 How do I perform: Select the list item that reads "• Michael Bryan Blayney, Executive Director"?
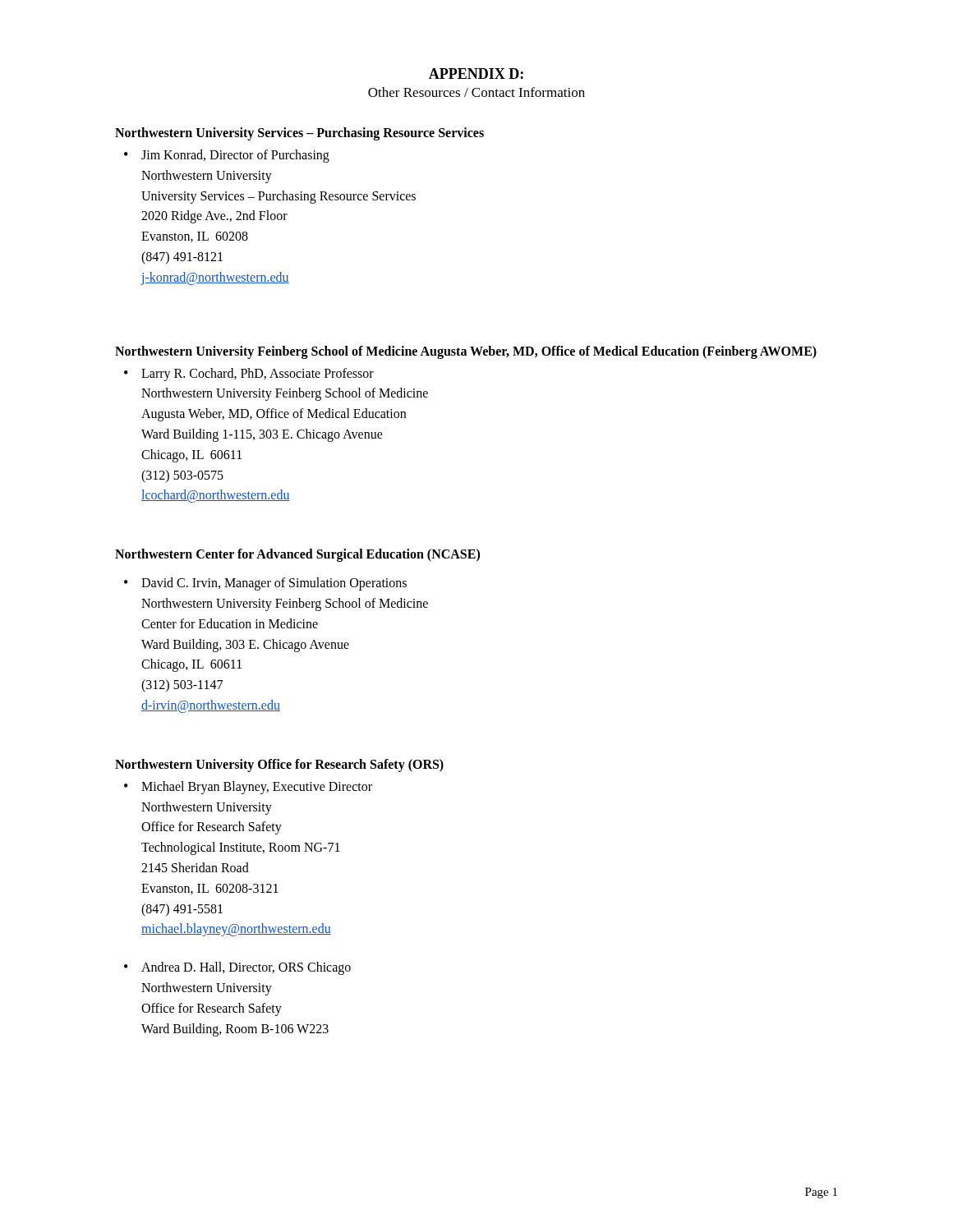(x=248, y=858)
